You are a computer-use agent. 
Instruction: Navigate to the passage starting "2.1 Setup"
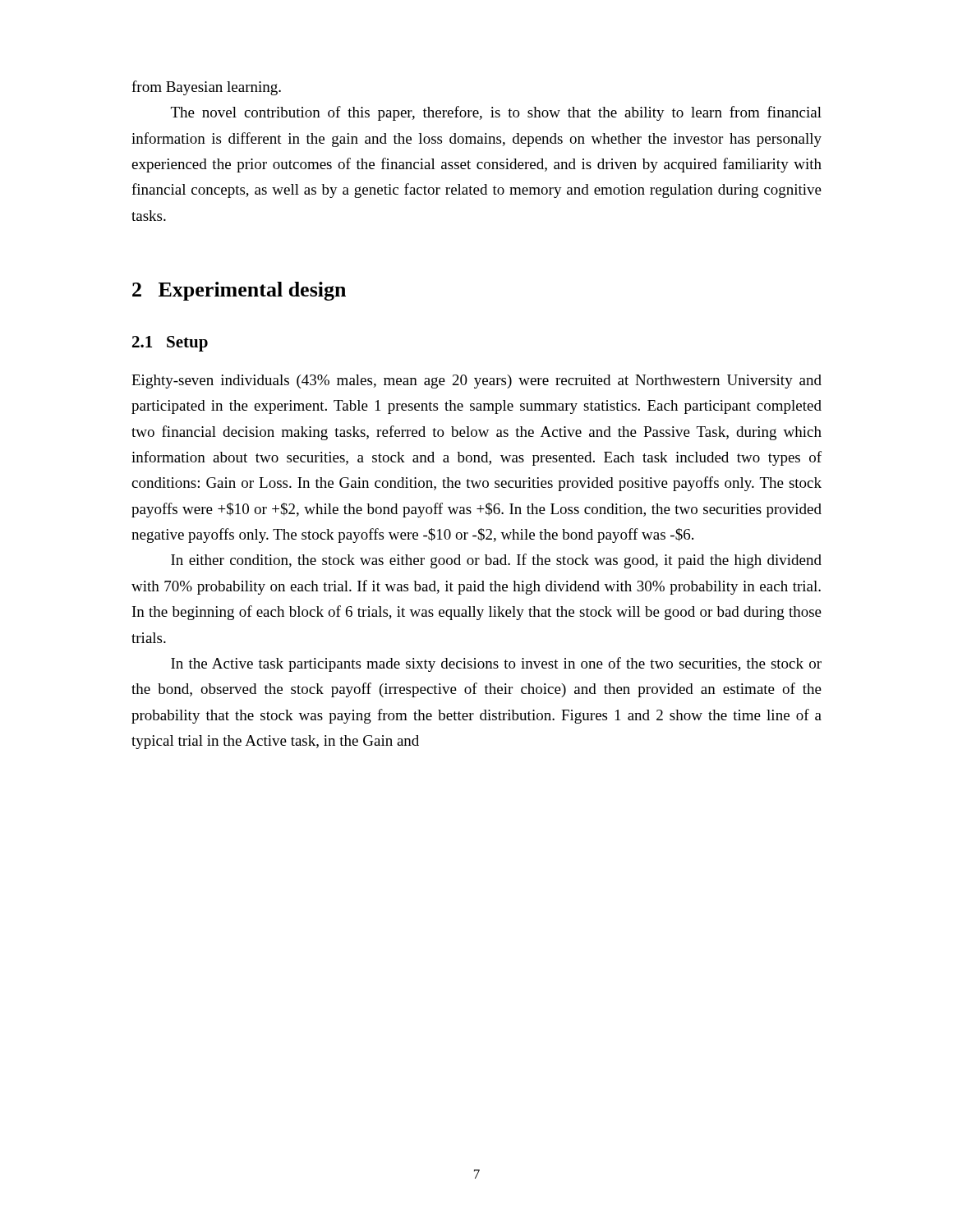pos(170,342)
